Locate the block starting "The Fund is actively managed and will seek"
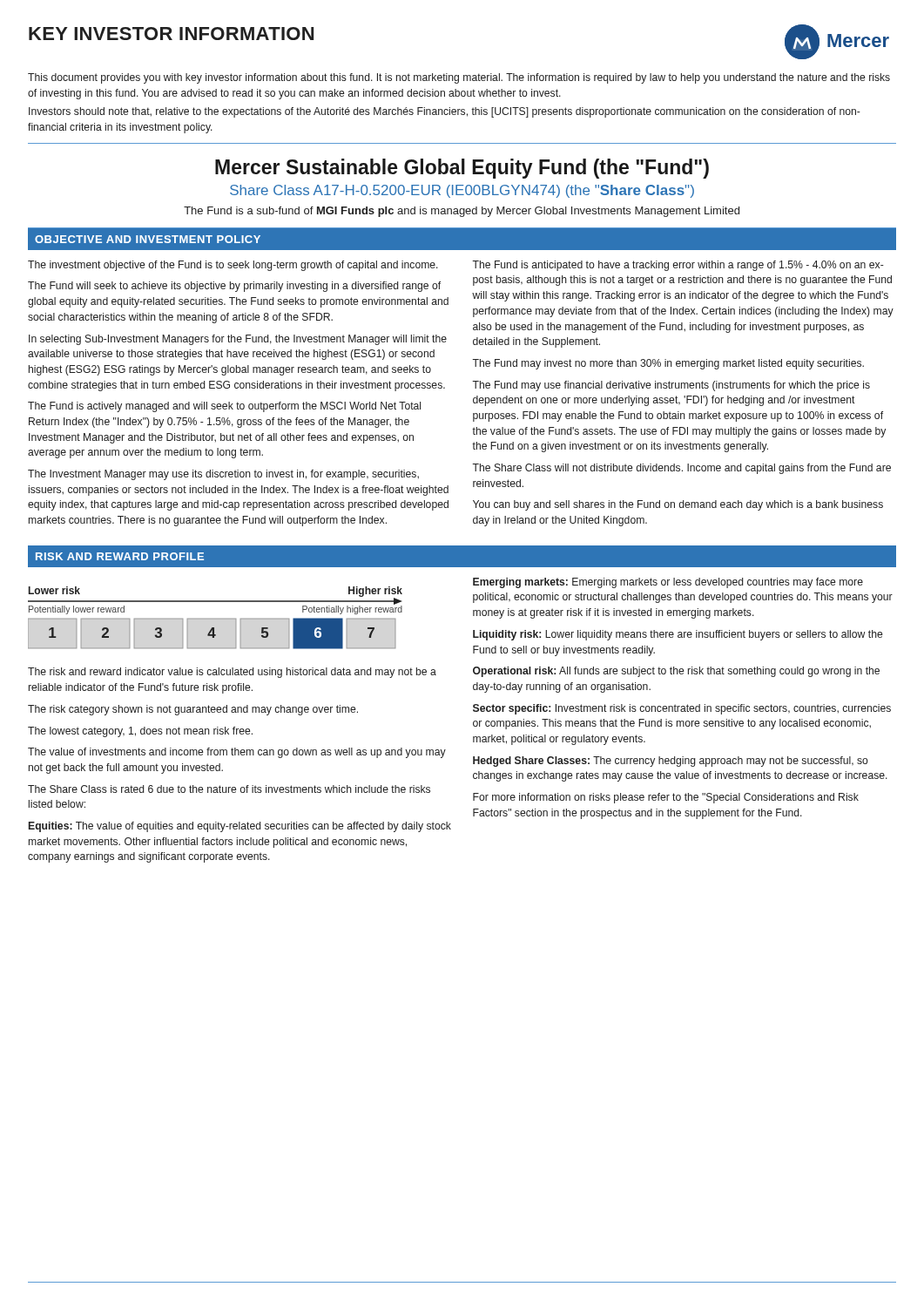924x1307 pixels. click(240, 430)
